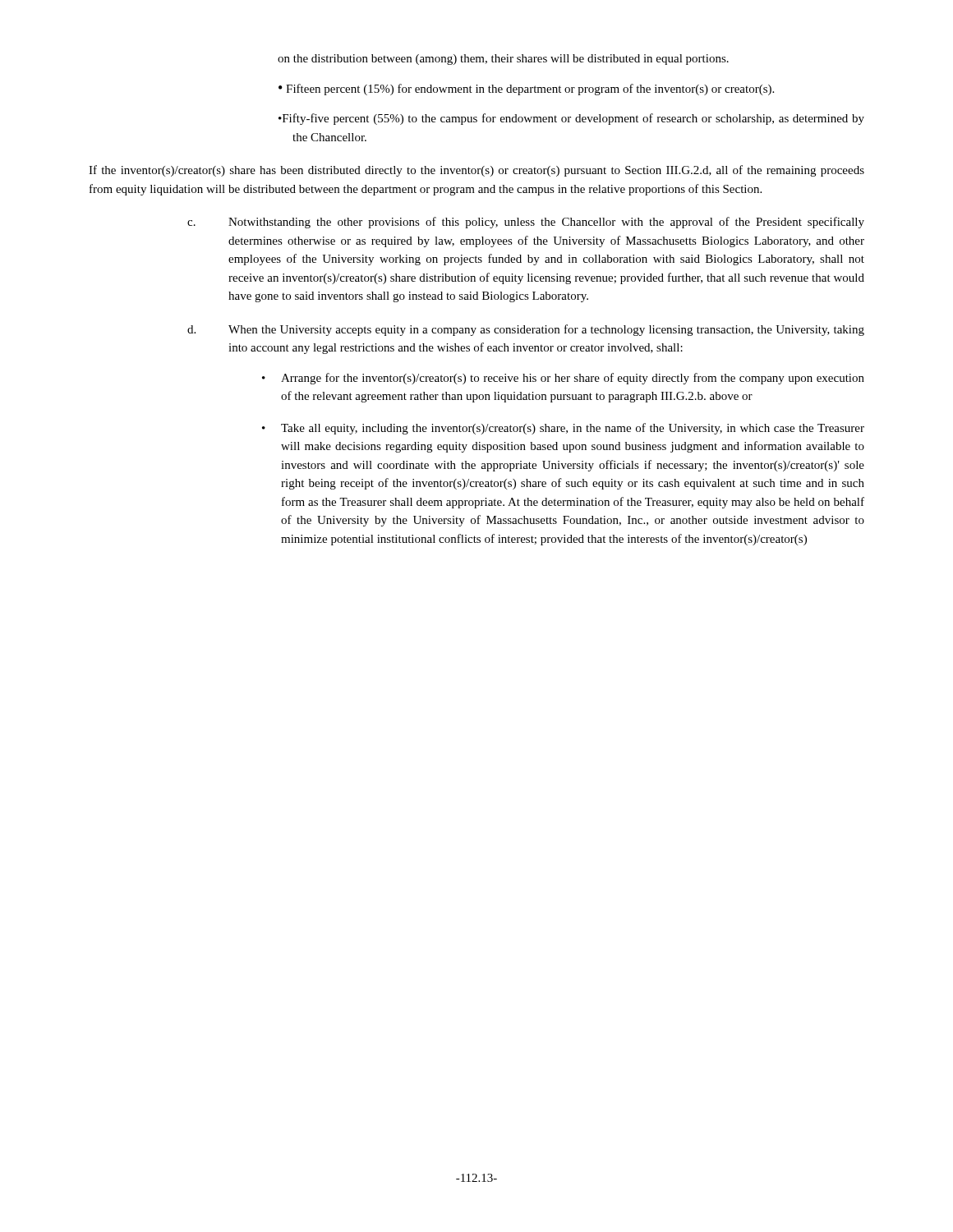The width and height of the screenshot is (953, 1232).
Task: Point to the element starting "c. Notwithstanding the other provisions of"
Action: coord(476,259)
